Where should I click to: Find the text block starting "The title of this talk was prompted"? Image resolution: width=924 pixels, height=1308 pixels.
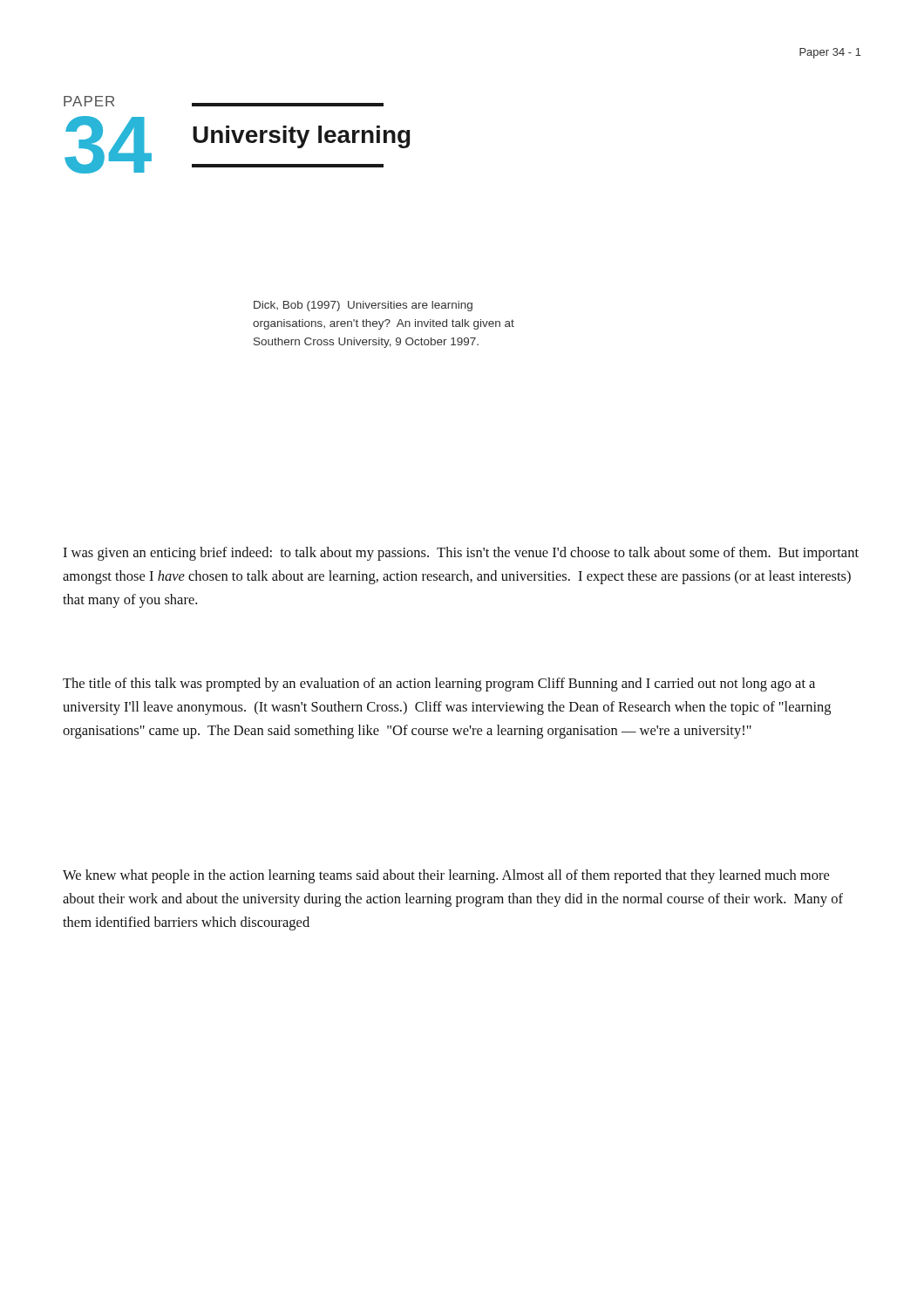(x=462, y=707)
